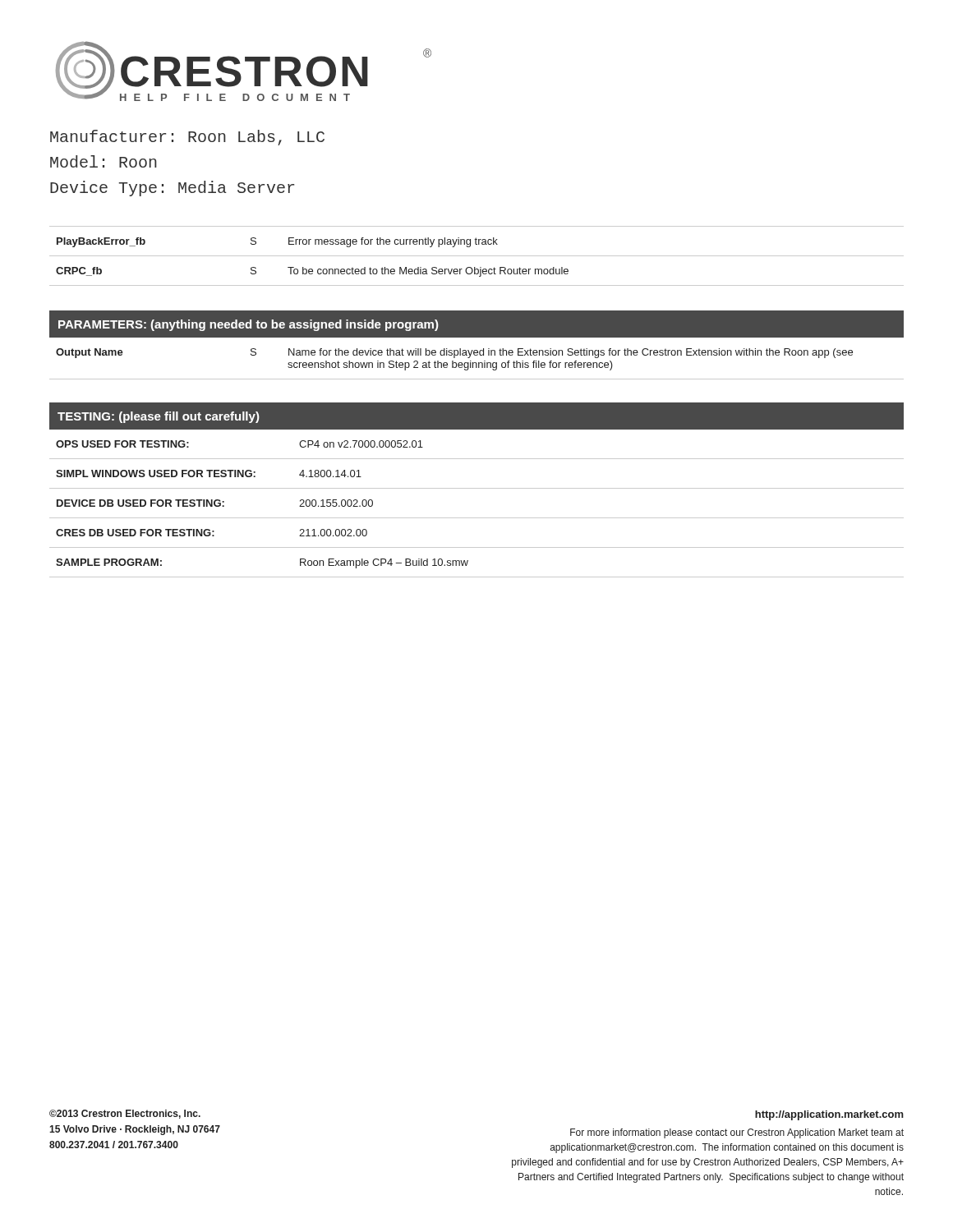Locate the table with the text "Output Name"

point(476,359)
